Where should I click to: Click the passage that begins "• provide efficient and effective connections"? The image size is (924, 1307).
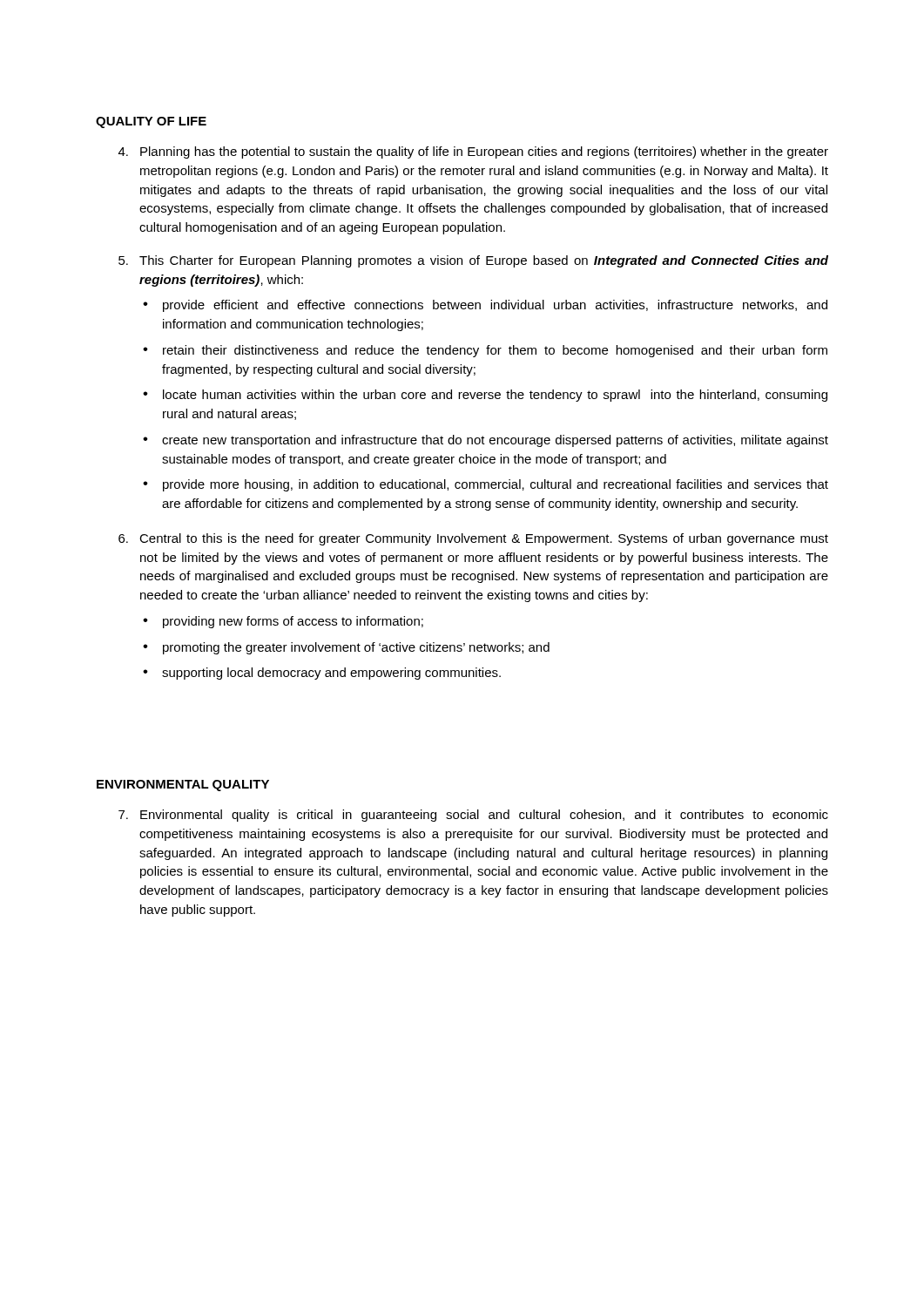[484, 315]
